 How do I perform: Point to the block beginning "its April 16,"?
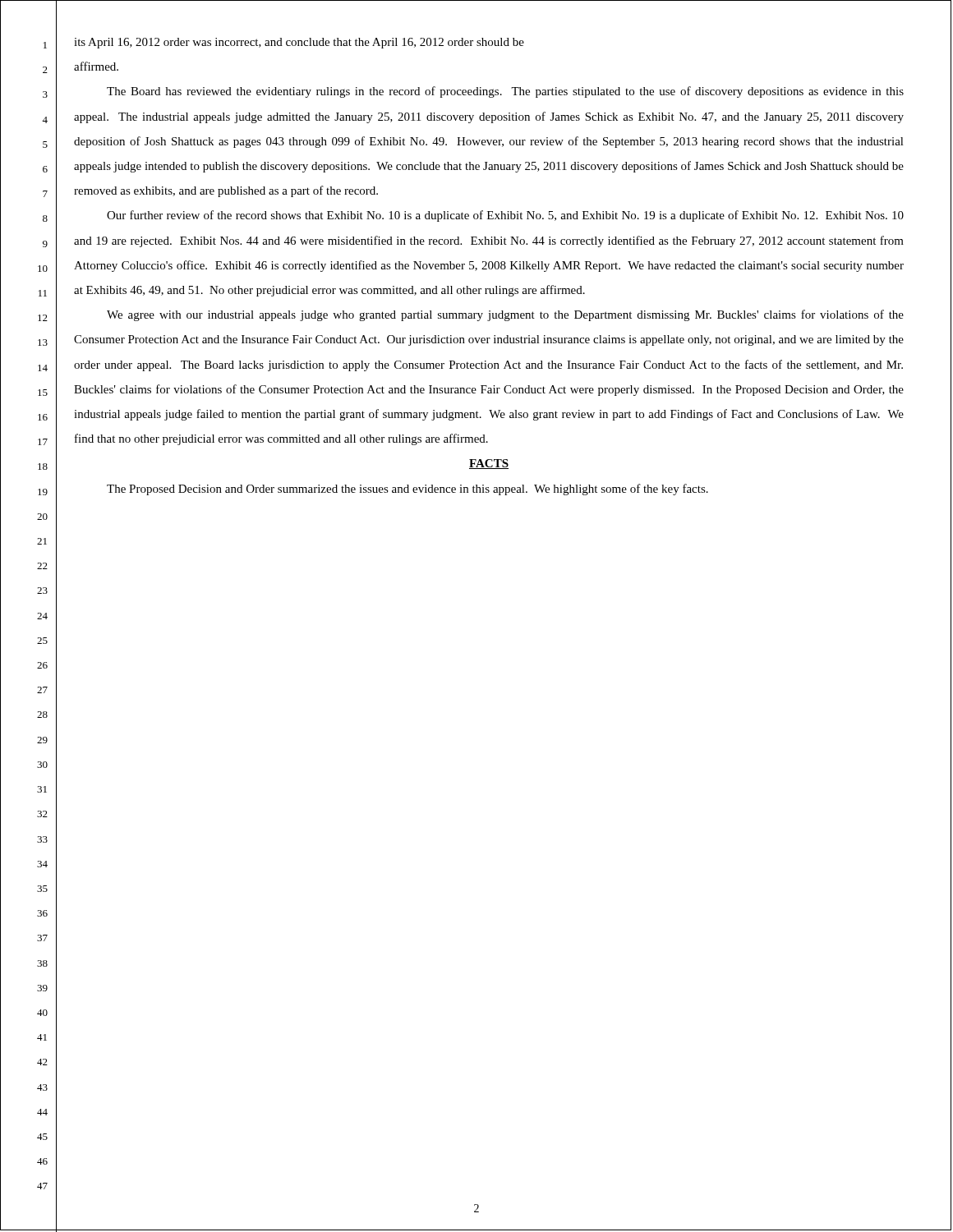[x=299, y=54]
